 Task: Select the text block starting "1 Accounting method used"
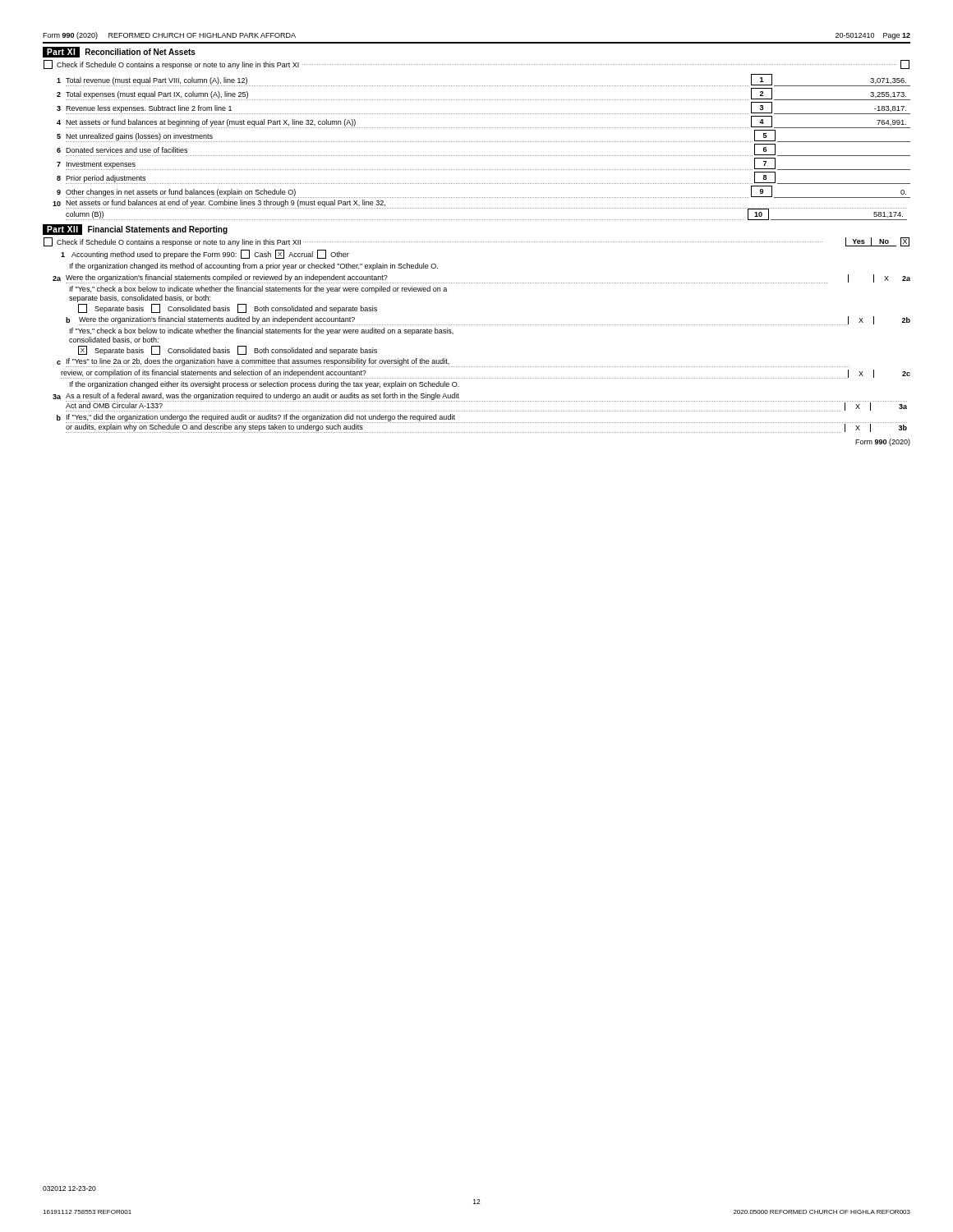pos(205,254)
